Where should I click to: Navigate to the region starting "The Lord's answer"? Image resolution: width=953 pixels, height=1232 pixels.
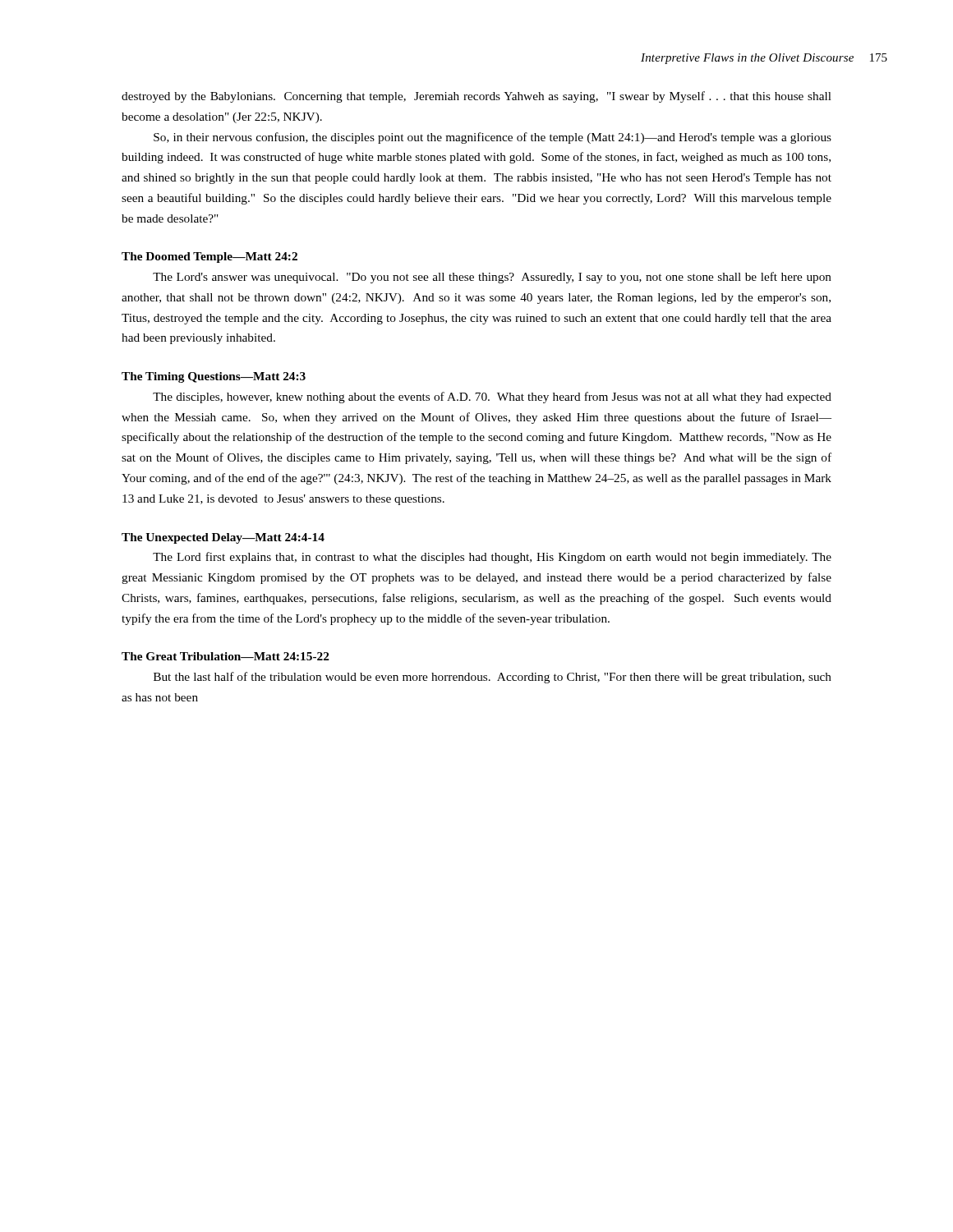click(476, 308)
